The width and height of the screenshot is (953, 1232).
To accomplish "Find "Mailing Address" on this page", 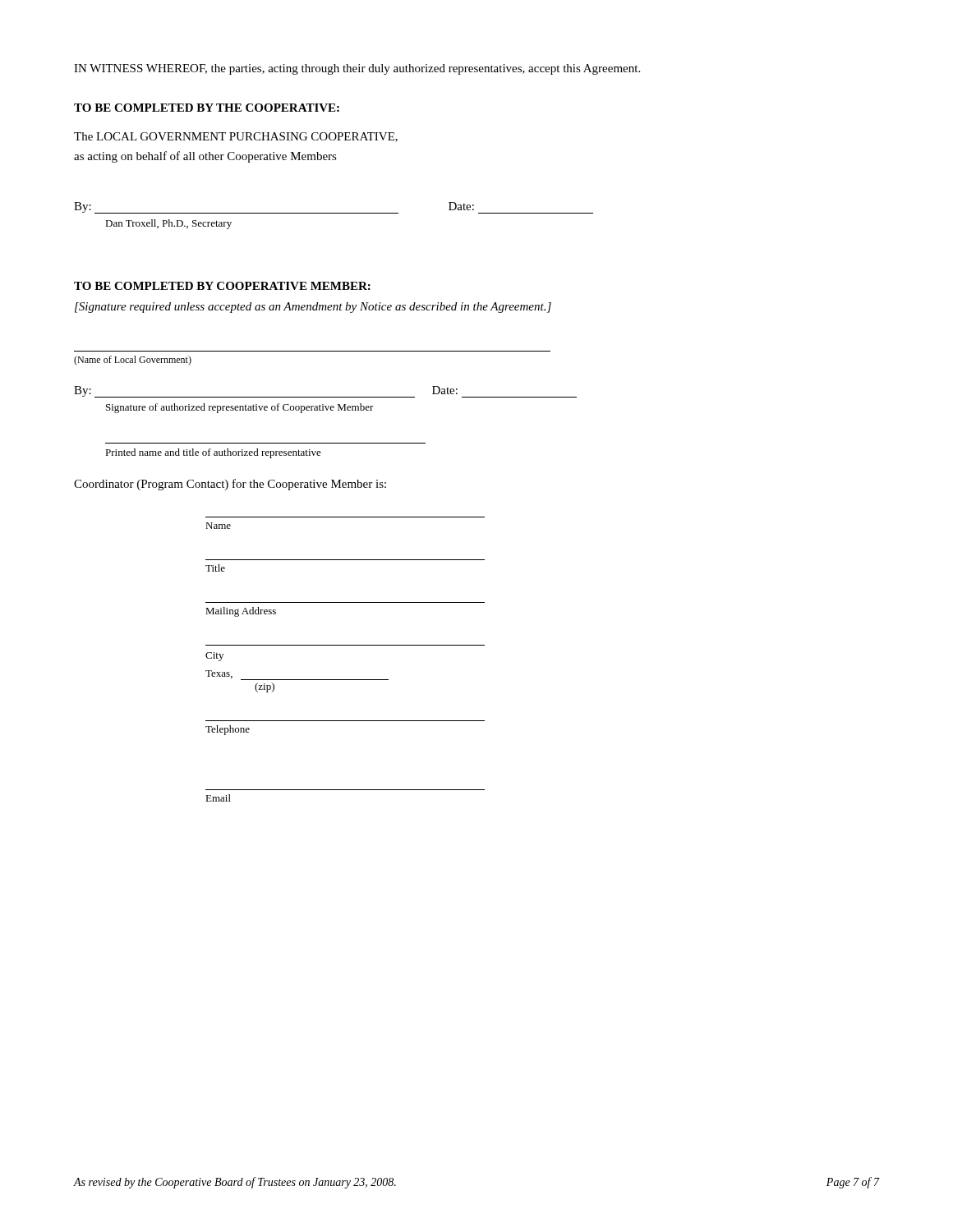I will click(241, 612).
